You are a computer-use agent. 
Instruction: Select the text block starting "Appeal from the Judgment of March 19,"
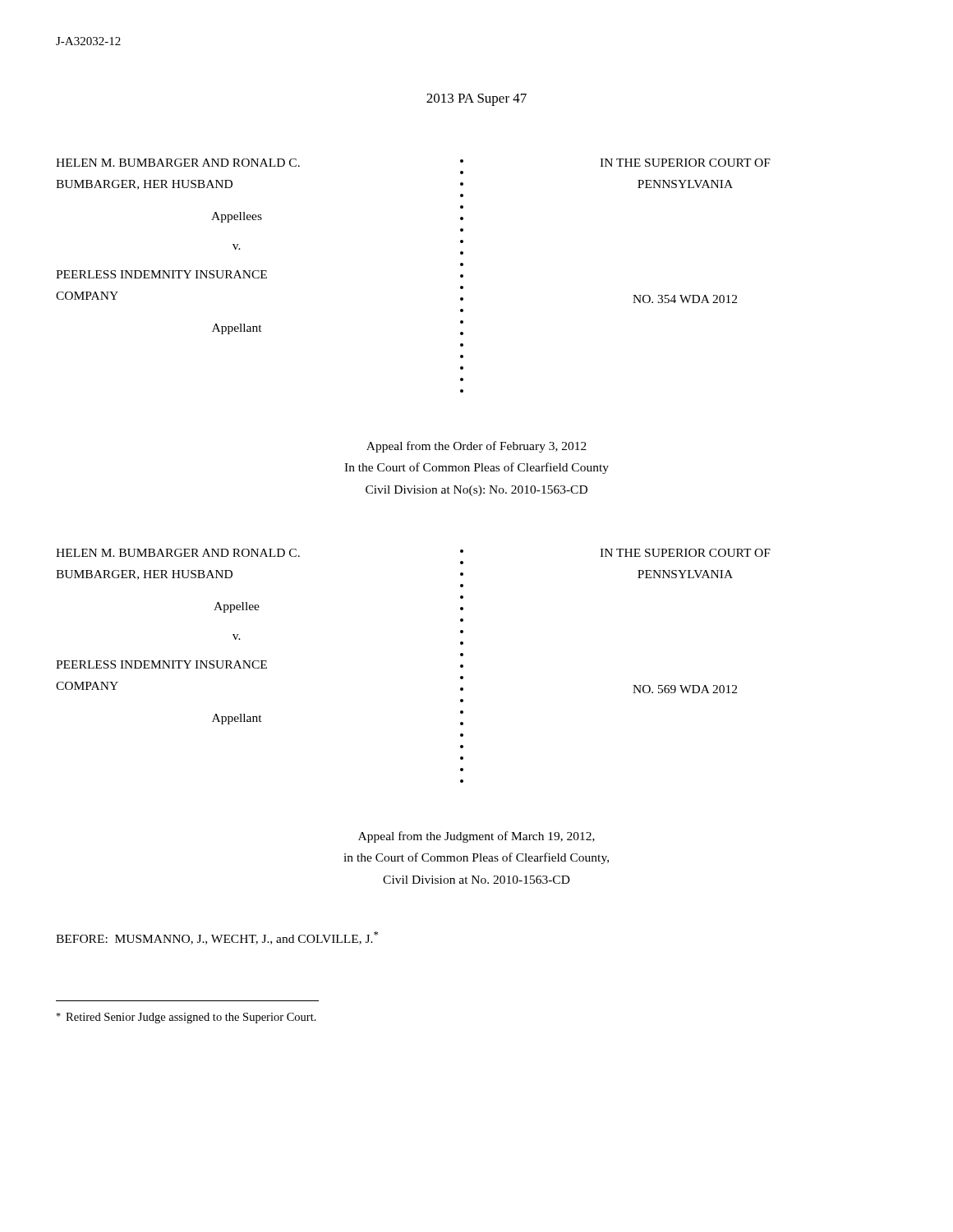(476, 857)
